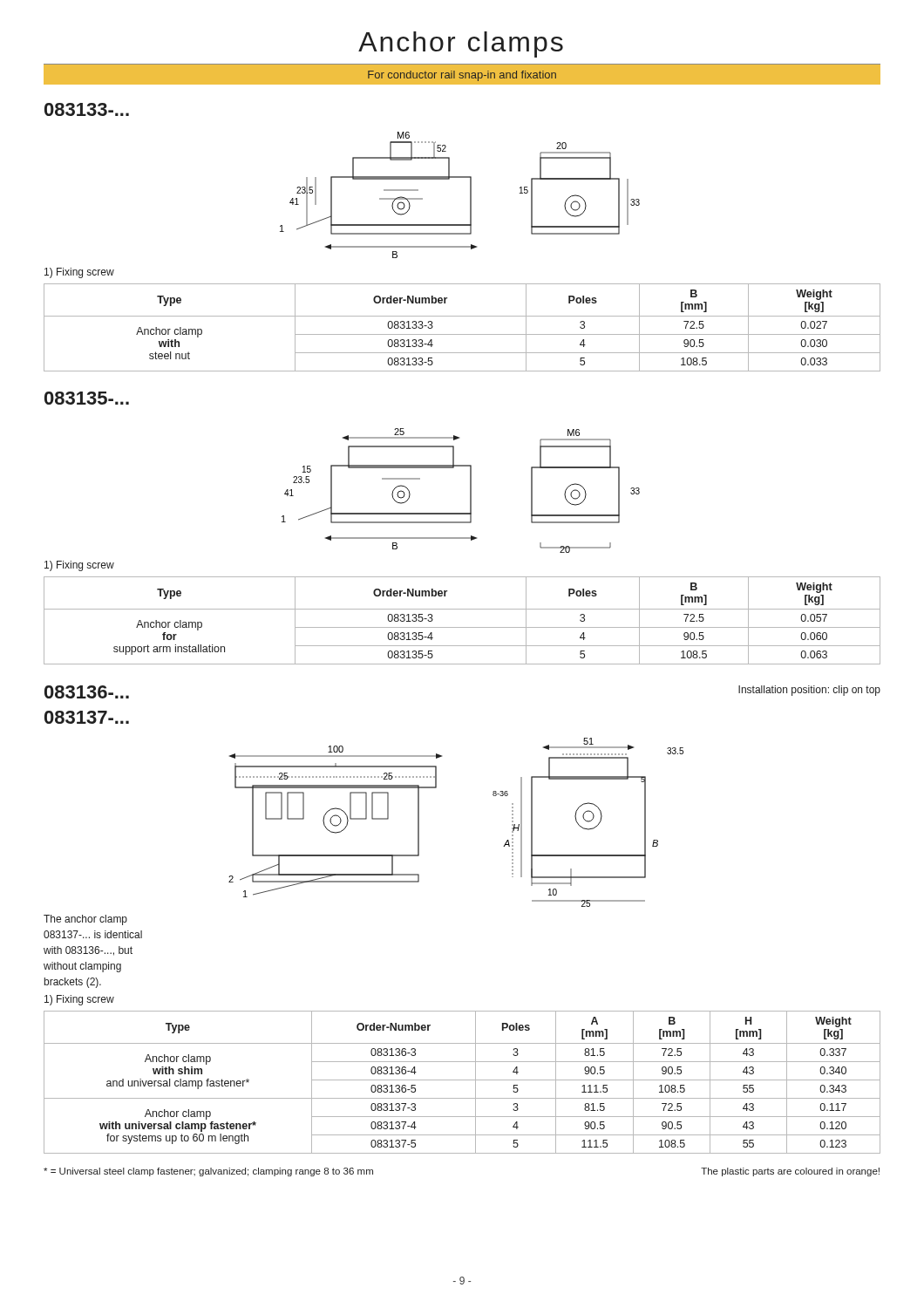Locate the text "The plastic parts are coloured in orange!"
This screenshot has width=924, height=1308.
[x=791, y=1171]
